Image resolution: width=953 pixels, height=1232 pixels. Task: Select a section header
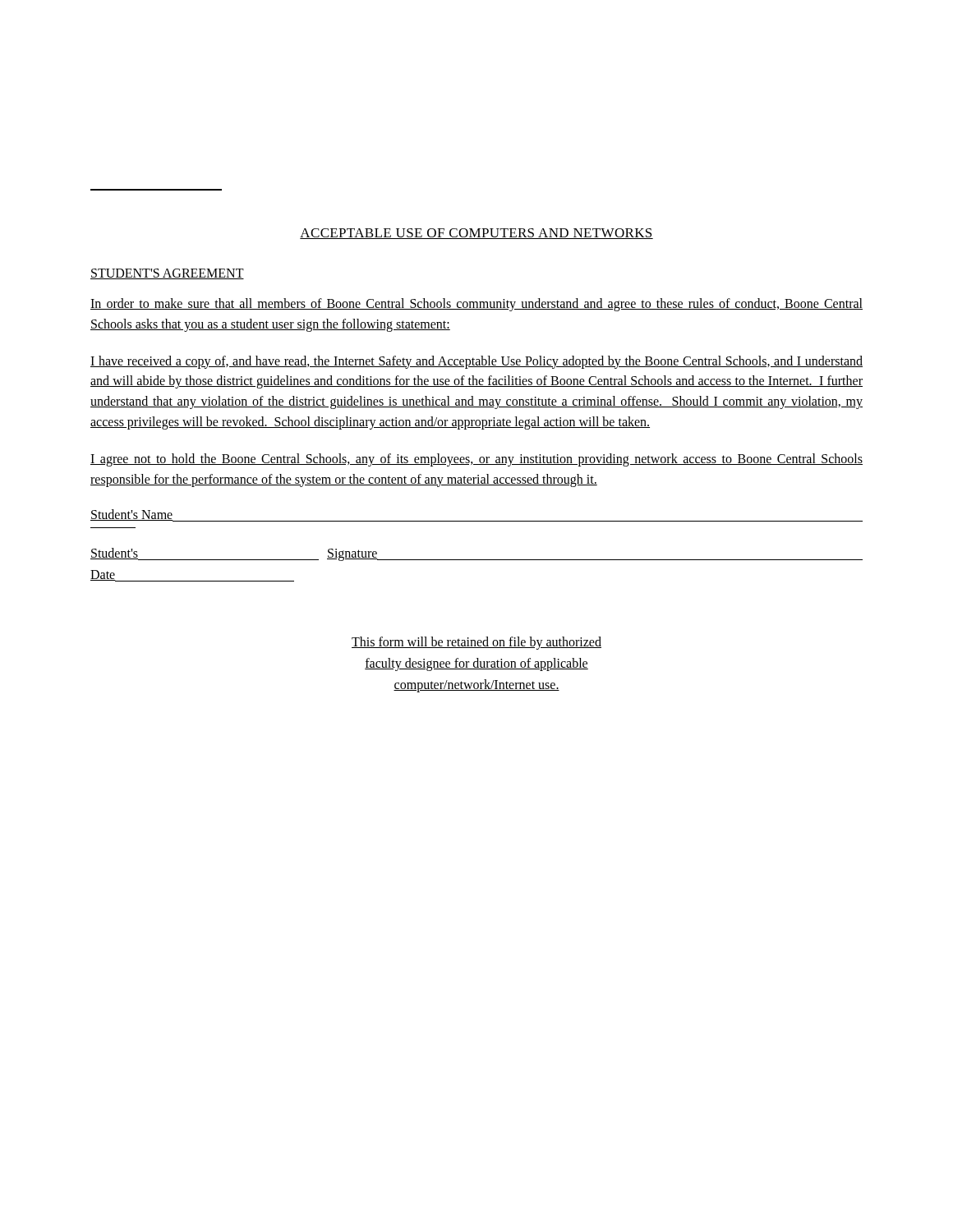[x=167, y=273]
